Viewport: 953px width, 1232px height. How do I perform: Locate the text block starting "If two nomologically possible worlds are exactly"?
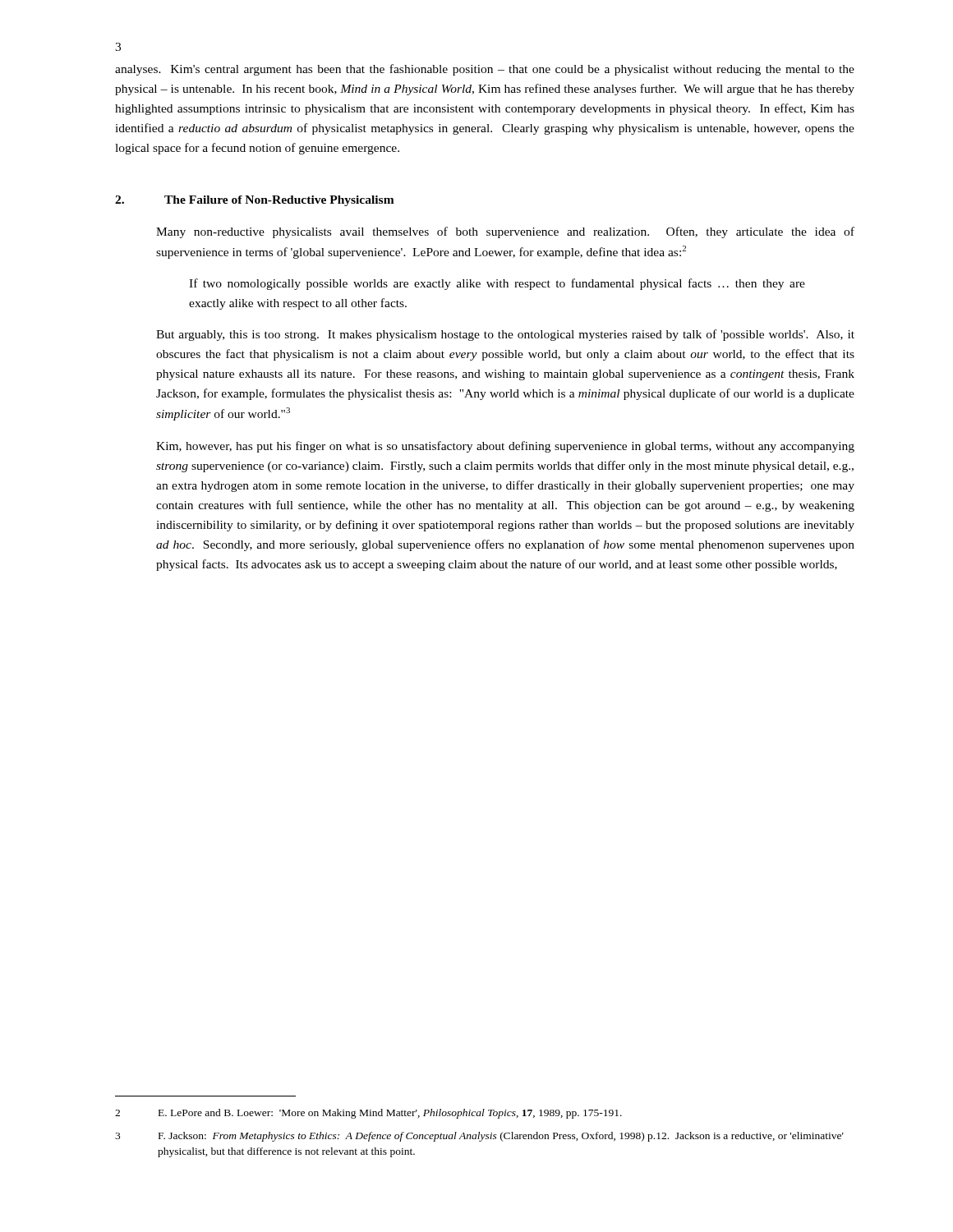(497, 293)
